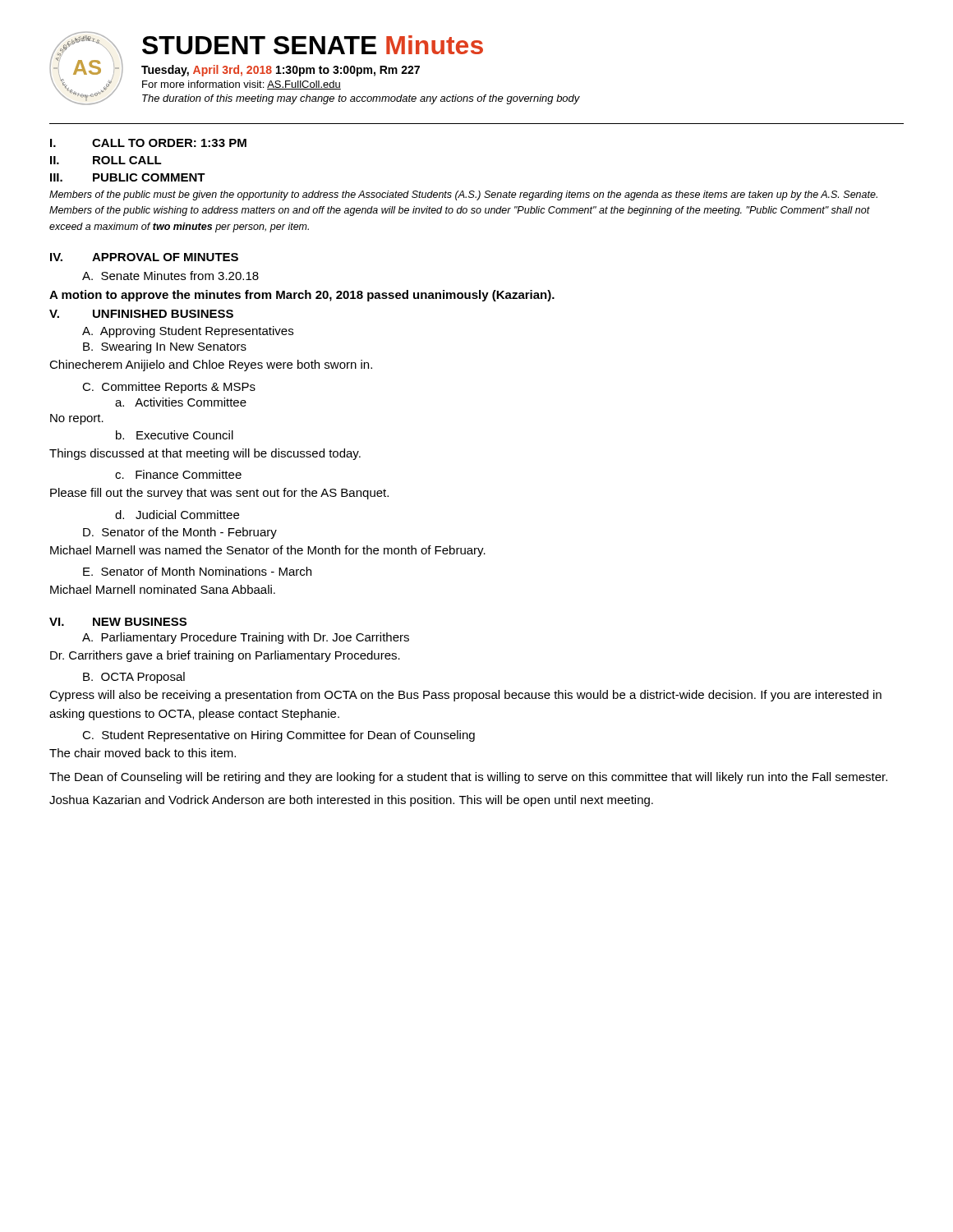The height and width of the screenshot is (1232, 953).
Task: Locate the list item that says "A. Approving Student"
Action: 188,331
